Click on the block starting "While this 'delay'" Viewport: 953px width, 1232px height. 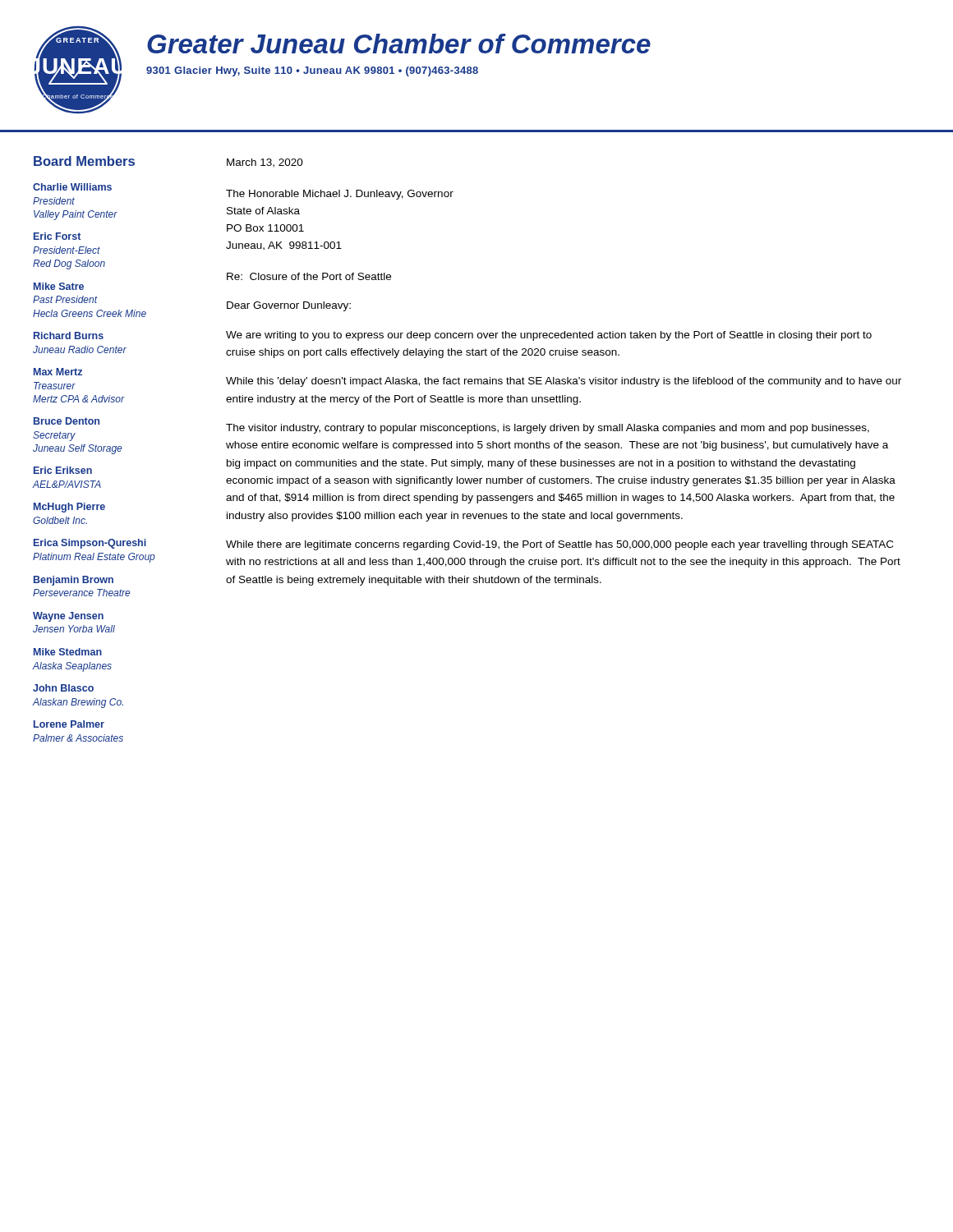[x=564, y=390]
